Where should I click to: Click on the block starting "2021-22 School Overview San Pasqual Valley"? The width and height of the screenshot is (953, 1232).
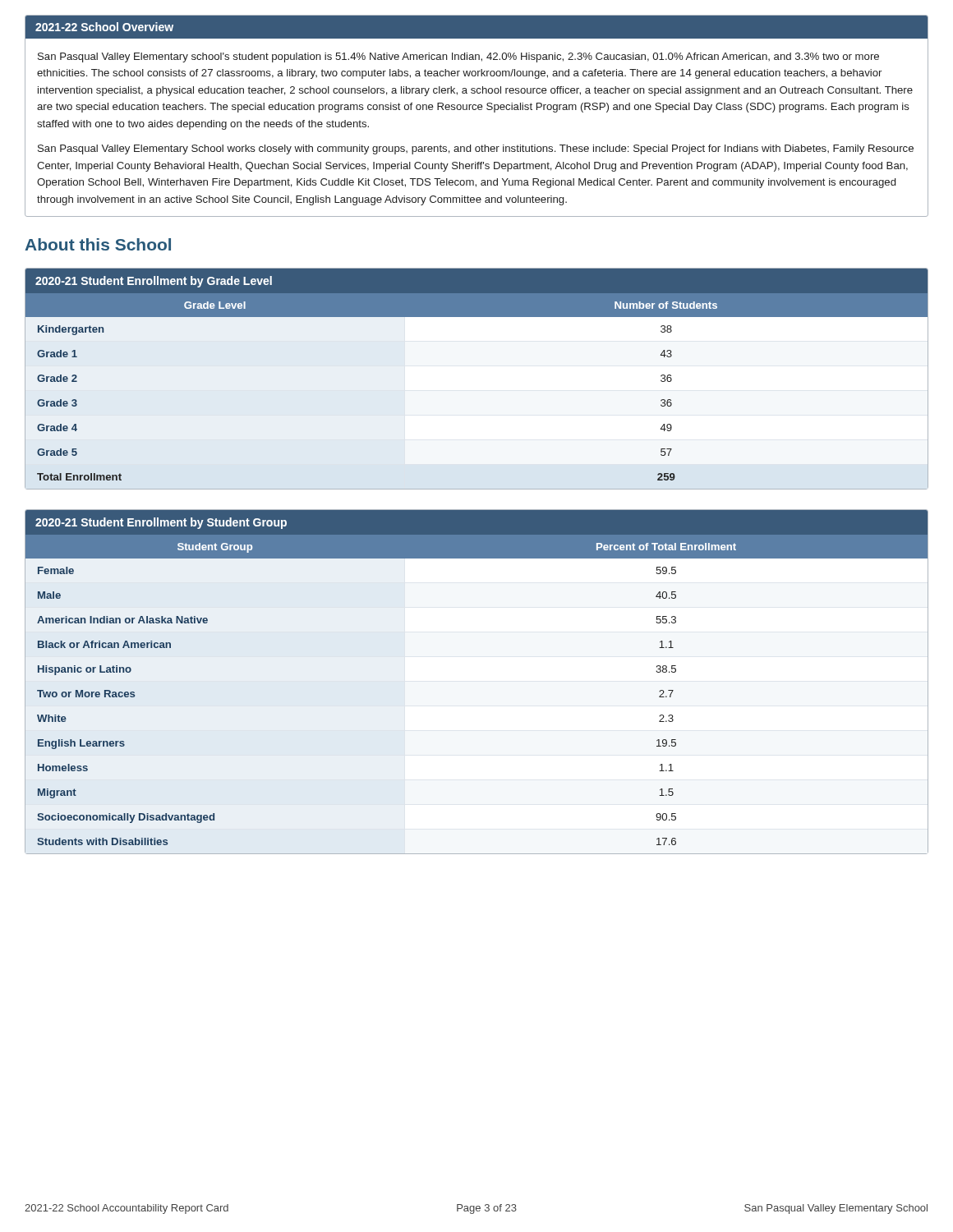point(476,116)
